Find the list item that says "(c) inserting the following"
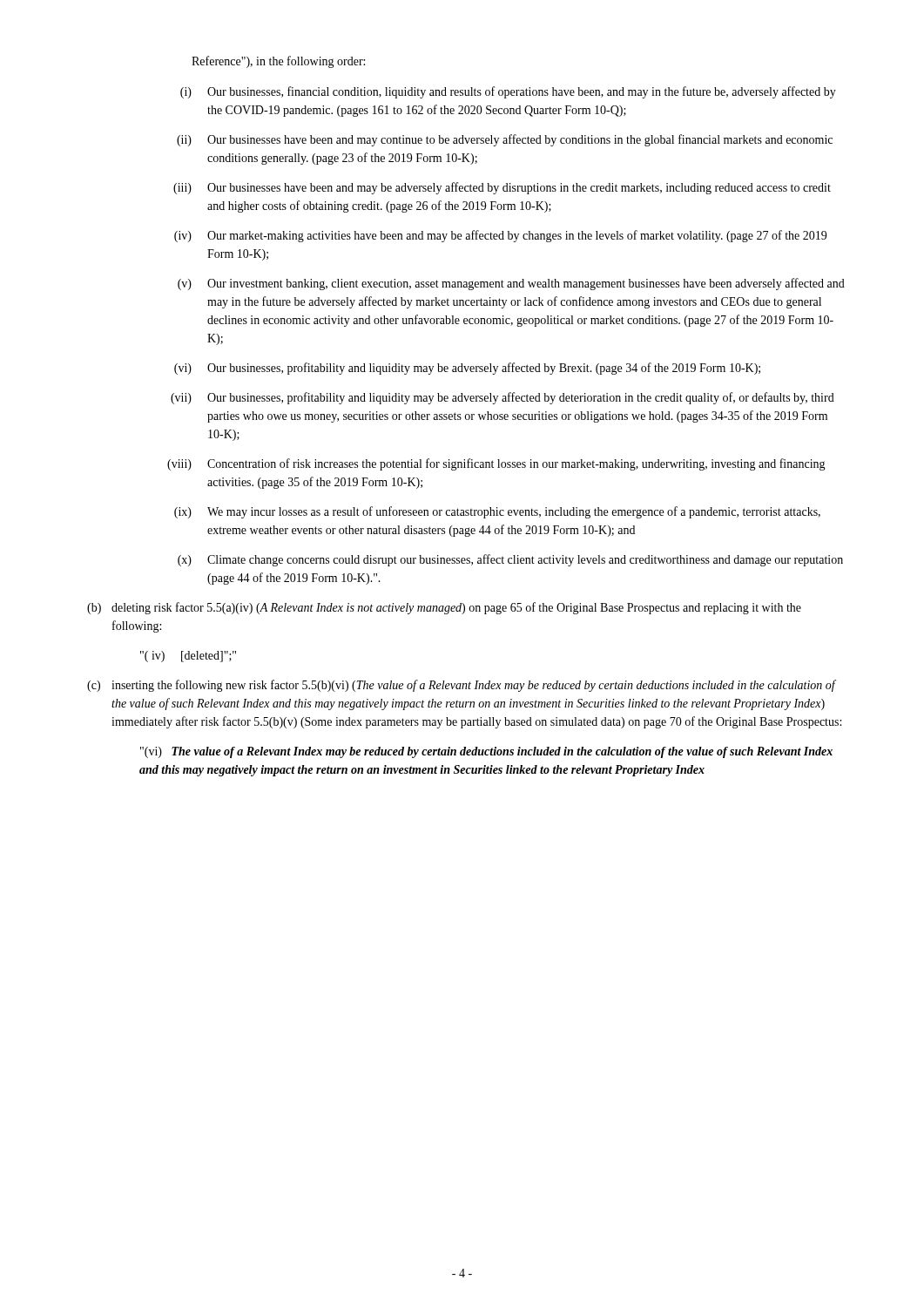Image resolution: width=924 pixels, height=1307 pixels. [466, 704]
